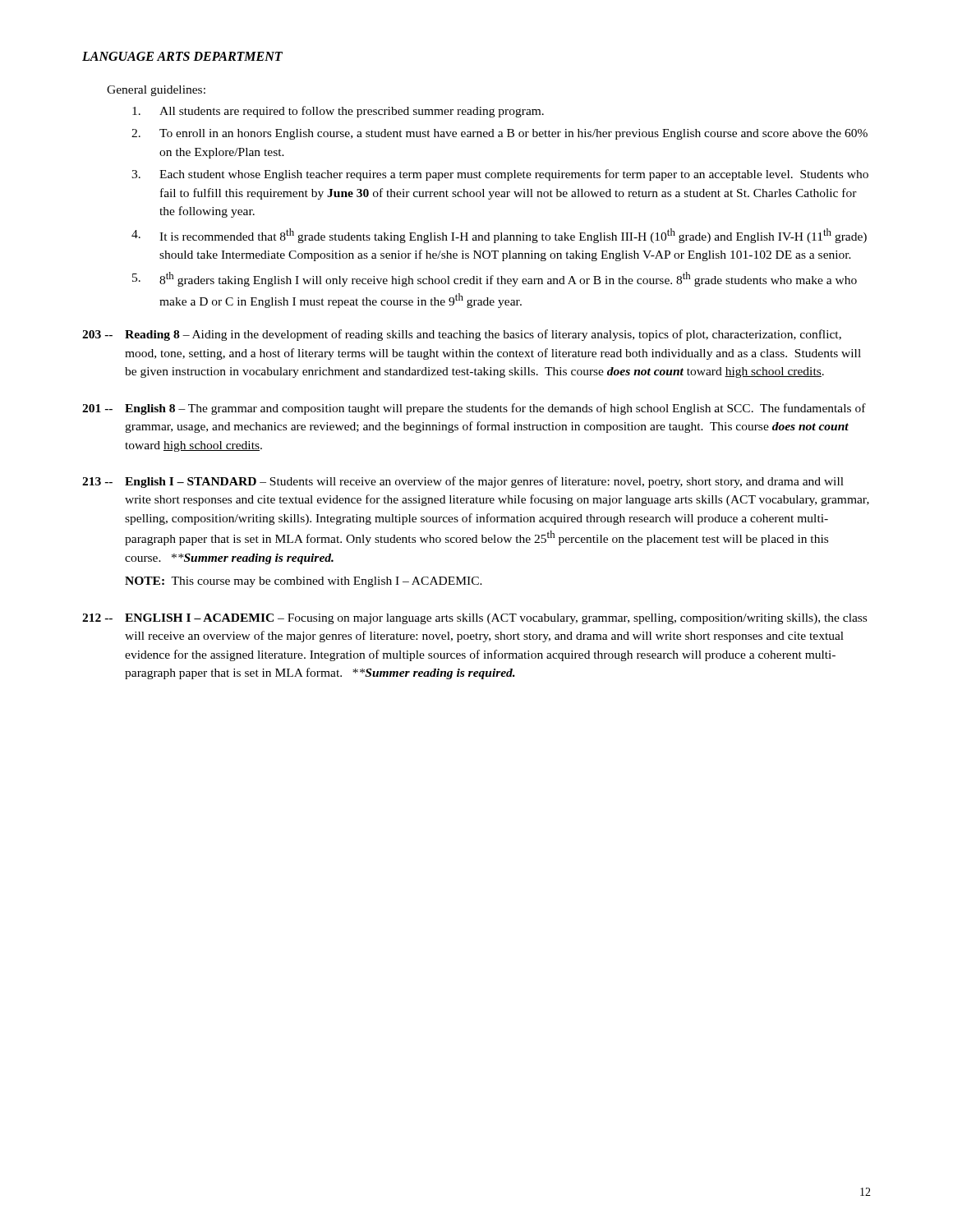Screen dimensions: 1232x953
Task: Click on the block starting "General guidelines:"
Action: (156, 89)
